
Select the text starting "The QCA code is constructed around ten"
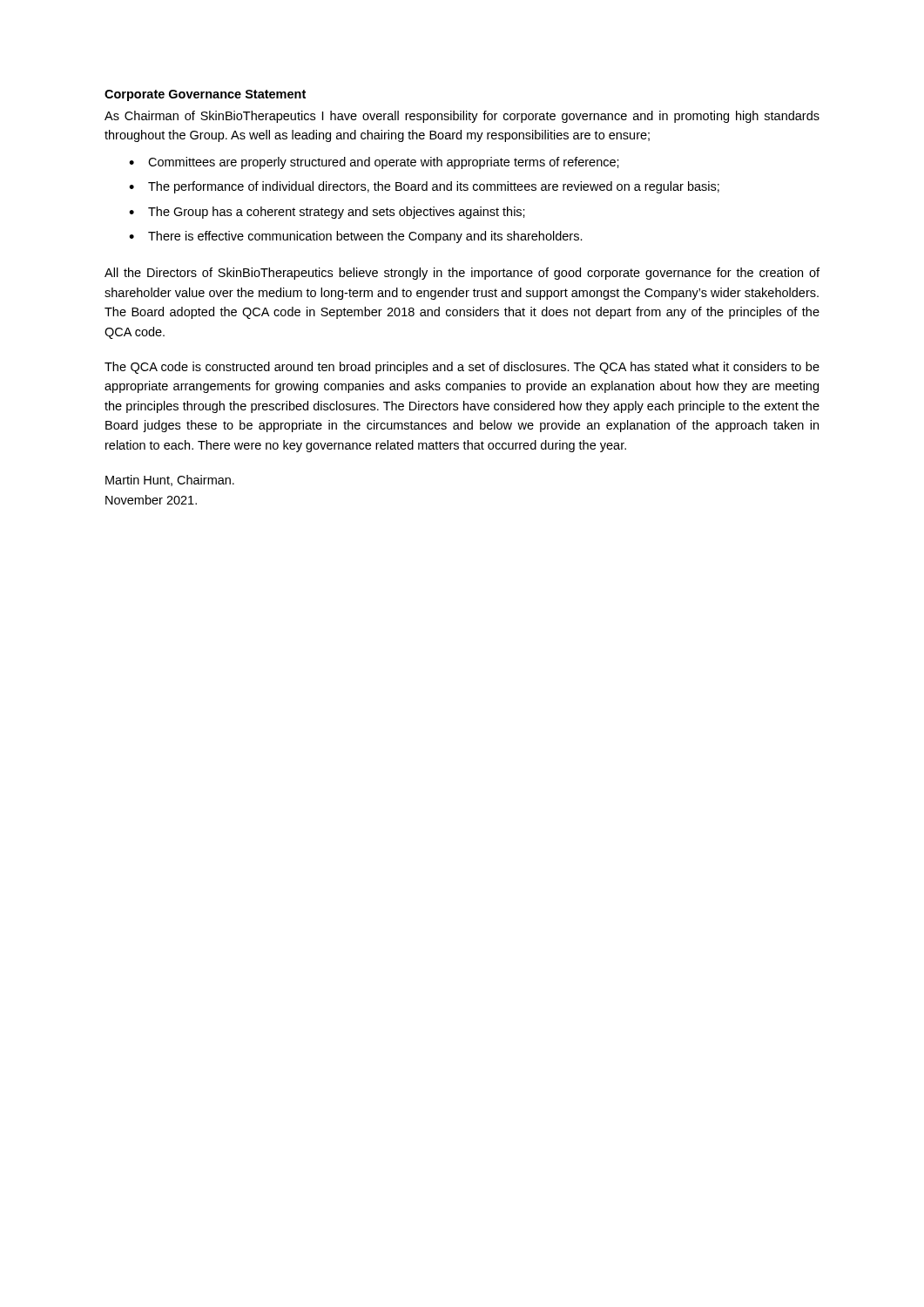pyautogui.click(x=462, y=406)
